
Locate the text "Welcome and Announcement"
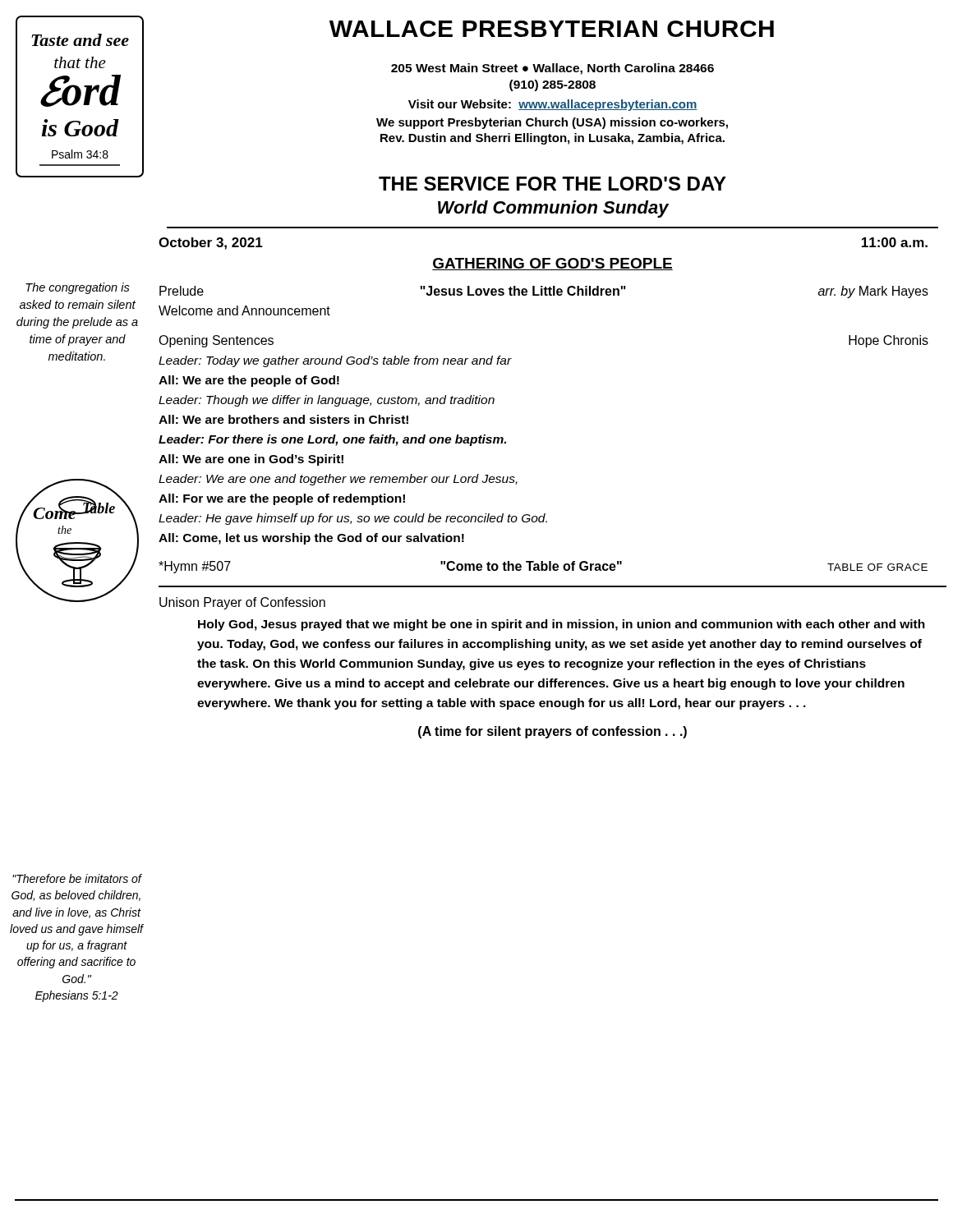(x=244, y=310)
